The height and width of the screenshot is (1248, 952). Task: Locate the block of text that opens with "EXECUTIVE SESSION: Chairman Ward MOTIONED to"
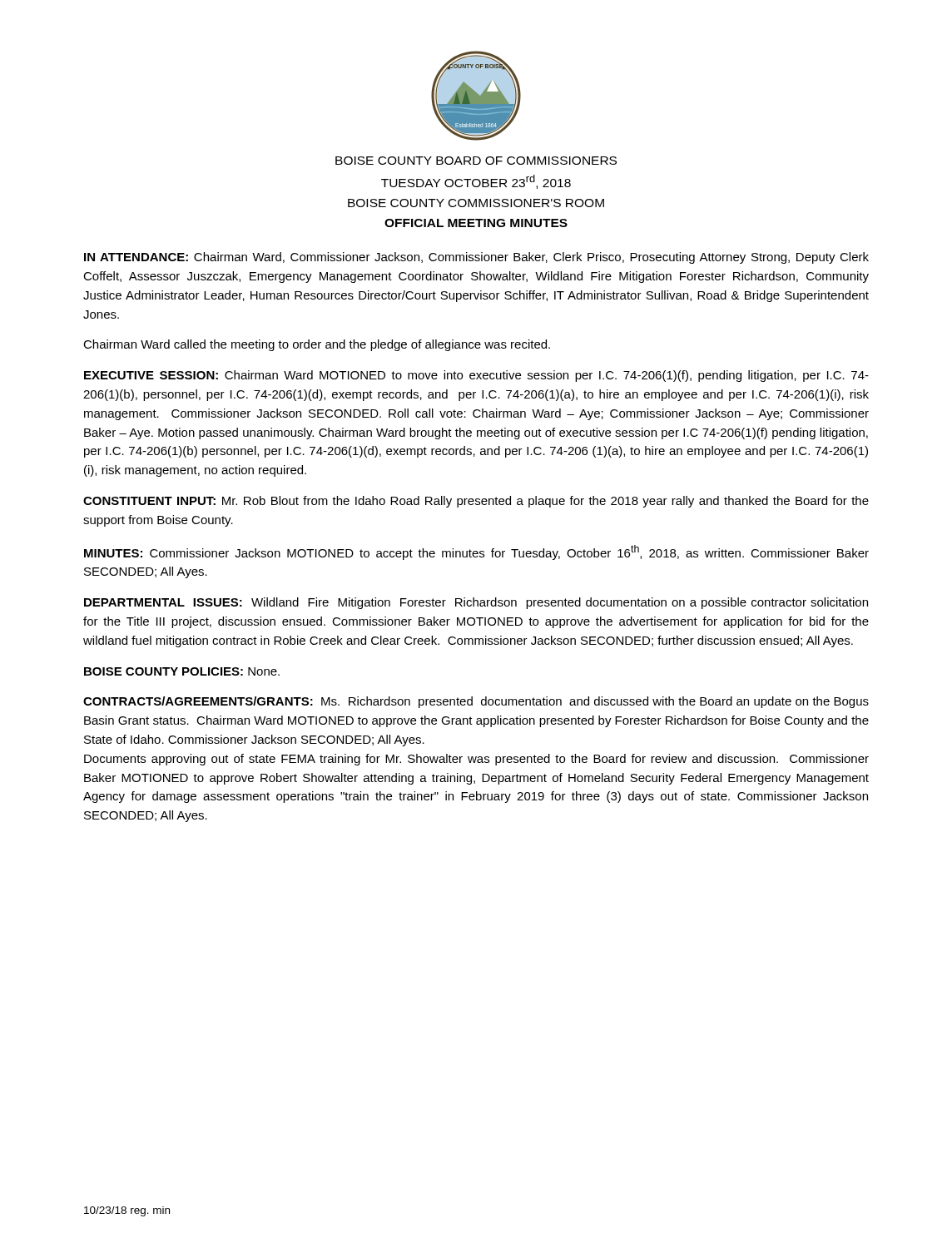point(476,422)
